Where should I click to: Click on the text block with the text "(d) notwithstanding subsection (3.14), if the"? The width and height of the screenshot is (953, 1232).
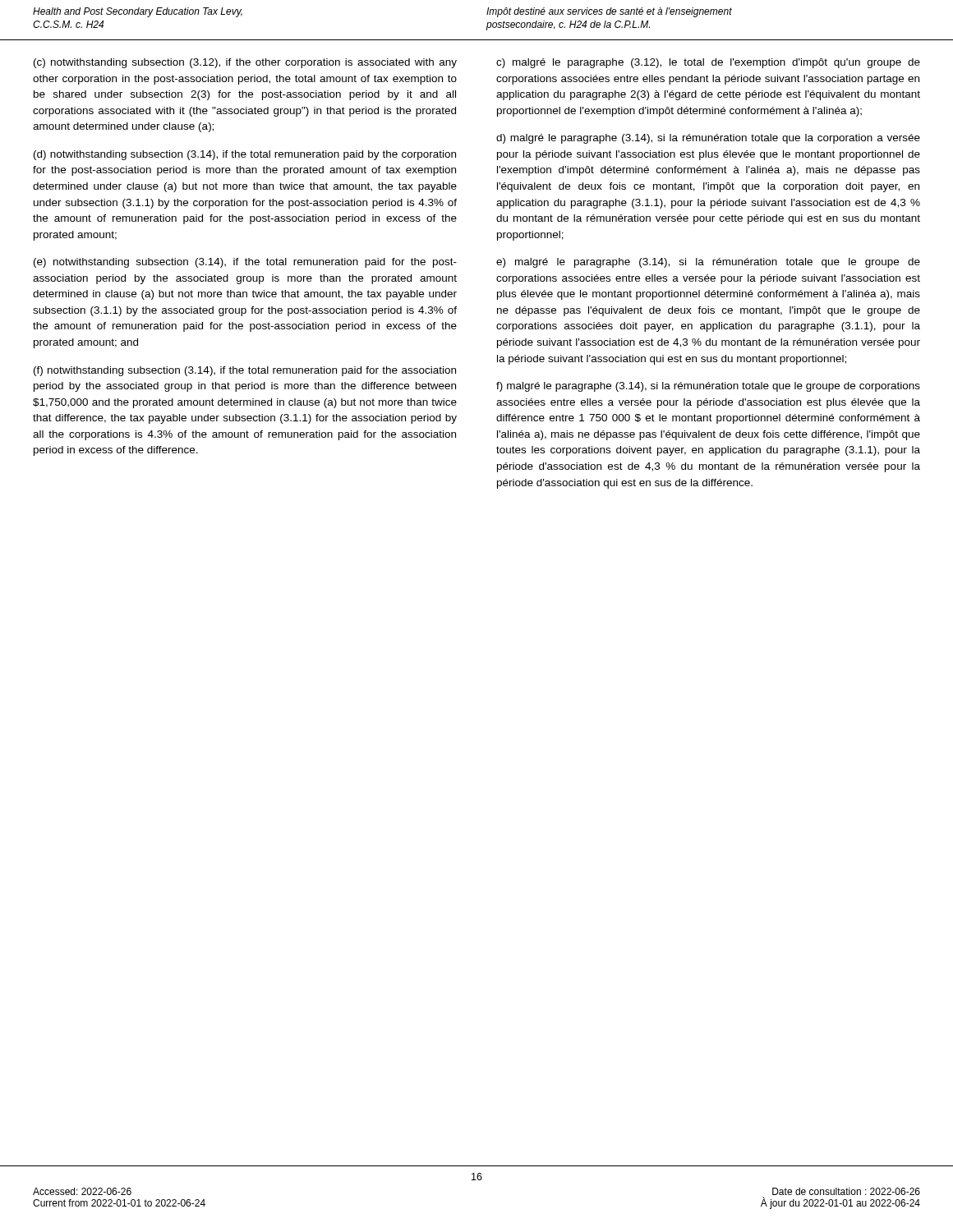click(x=245, y=194)
